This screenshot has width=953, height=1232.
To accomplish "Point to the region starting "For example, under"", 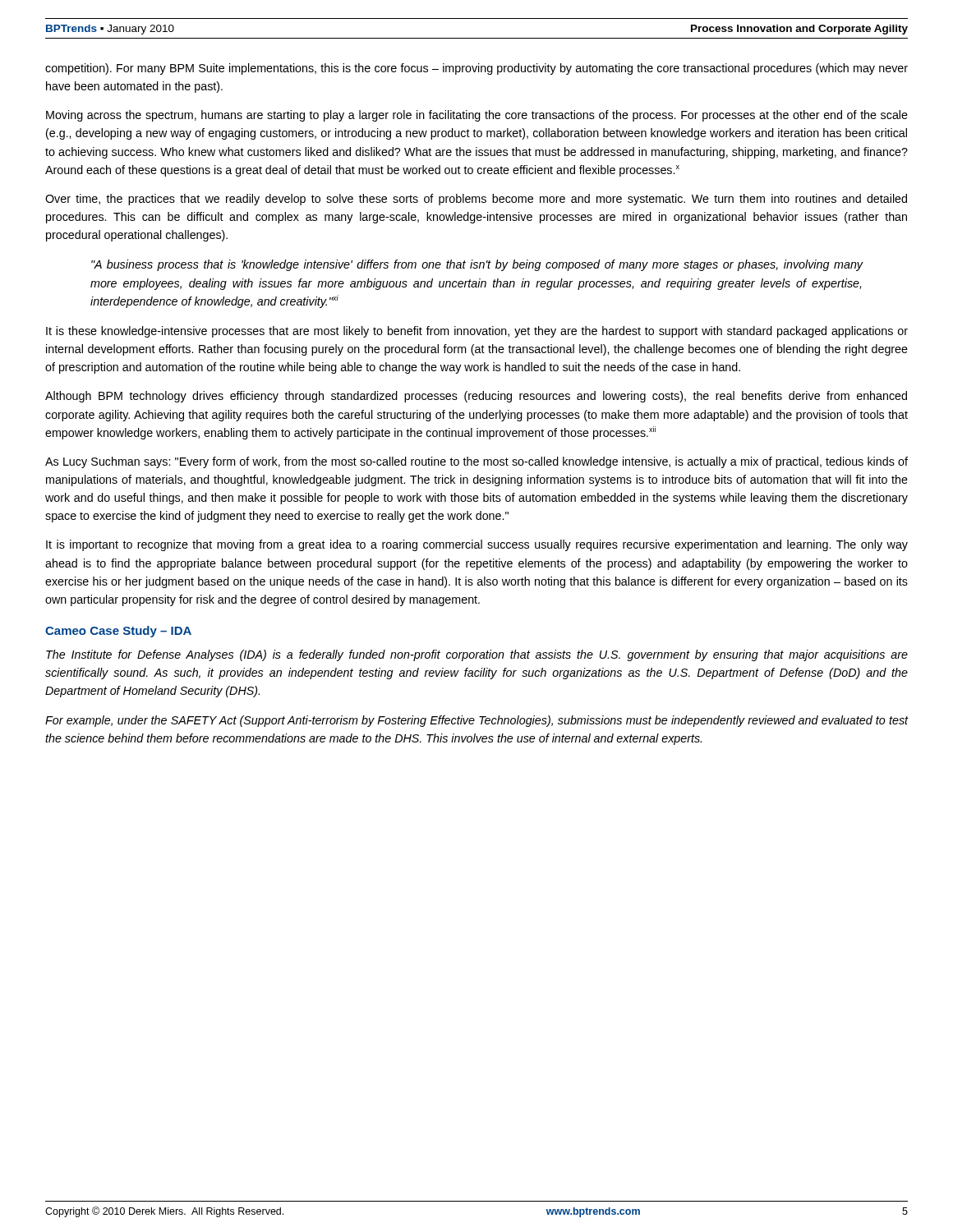I will click(476, 729).
